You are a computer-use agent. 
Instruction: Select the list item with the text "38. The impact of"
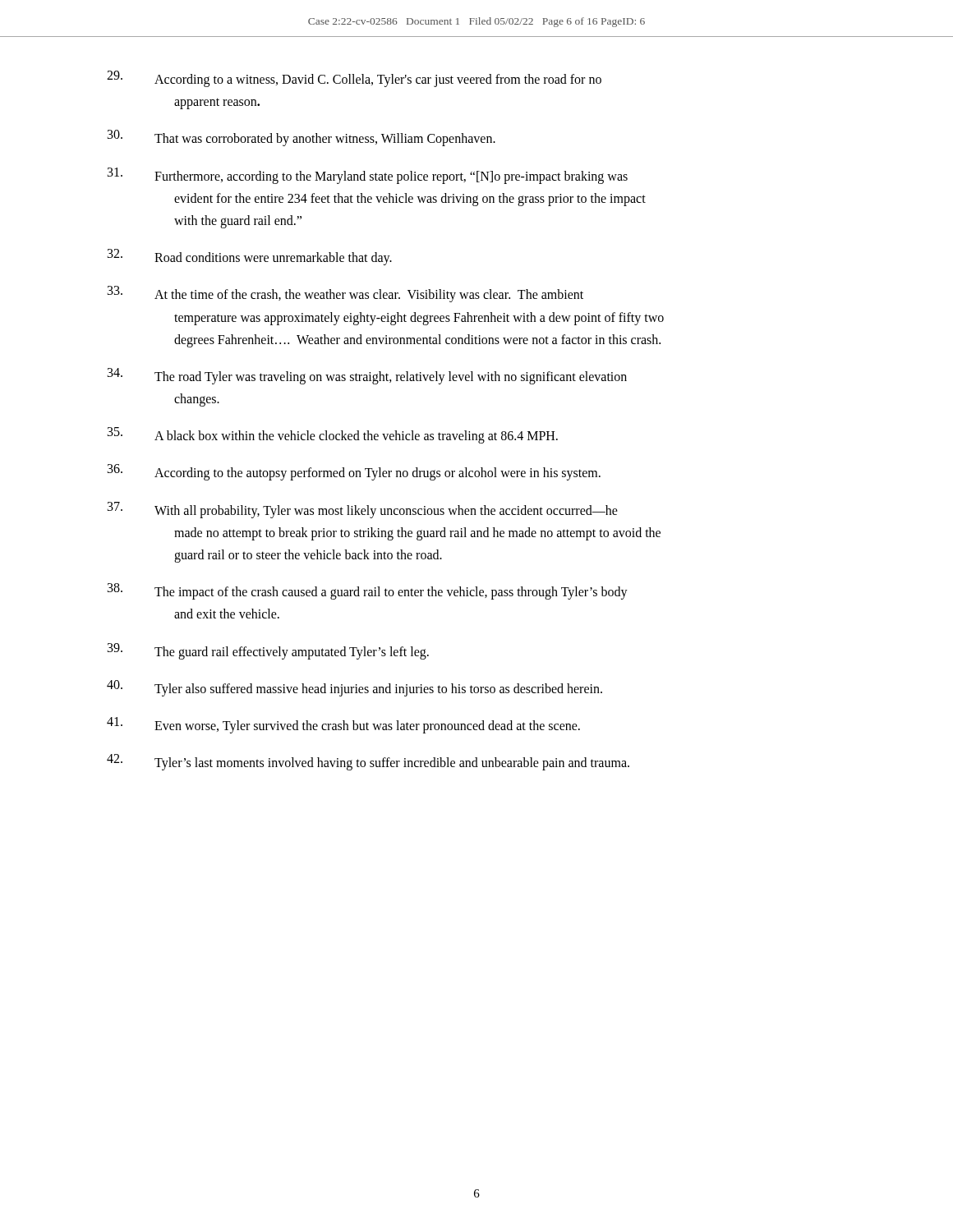[485, 603]
